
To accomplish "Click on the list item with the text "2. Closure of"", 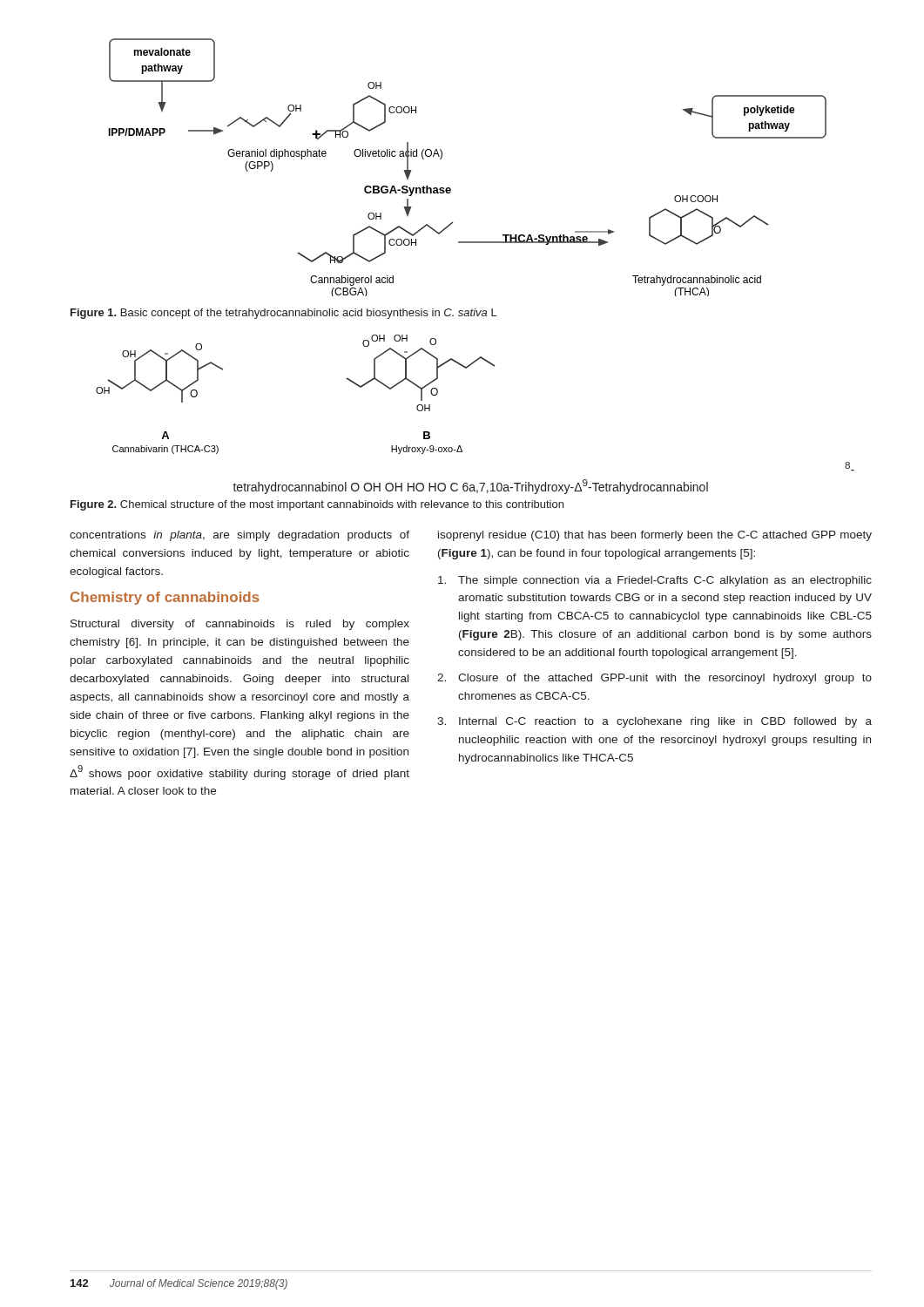I will tap(654, 688).
